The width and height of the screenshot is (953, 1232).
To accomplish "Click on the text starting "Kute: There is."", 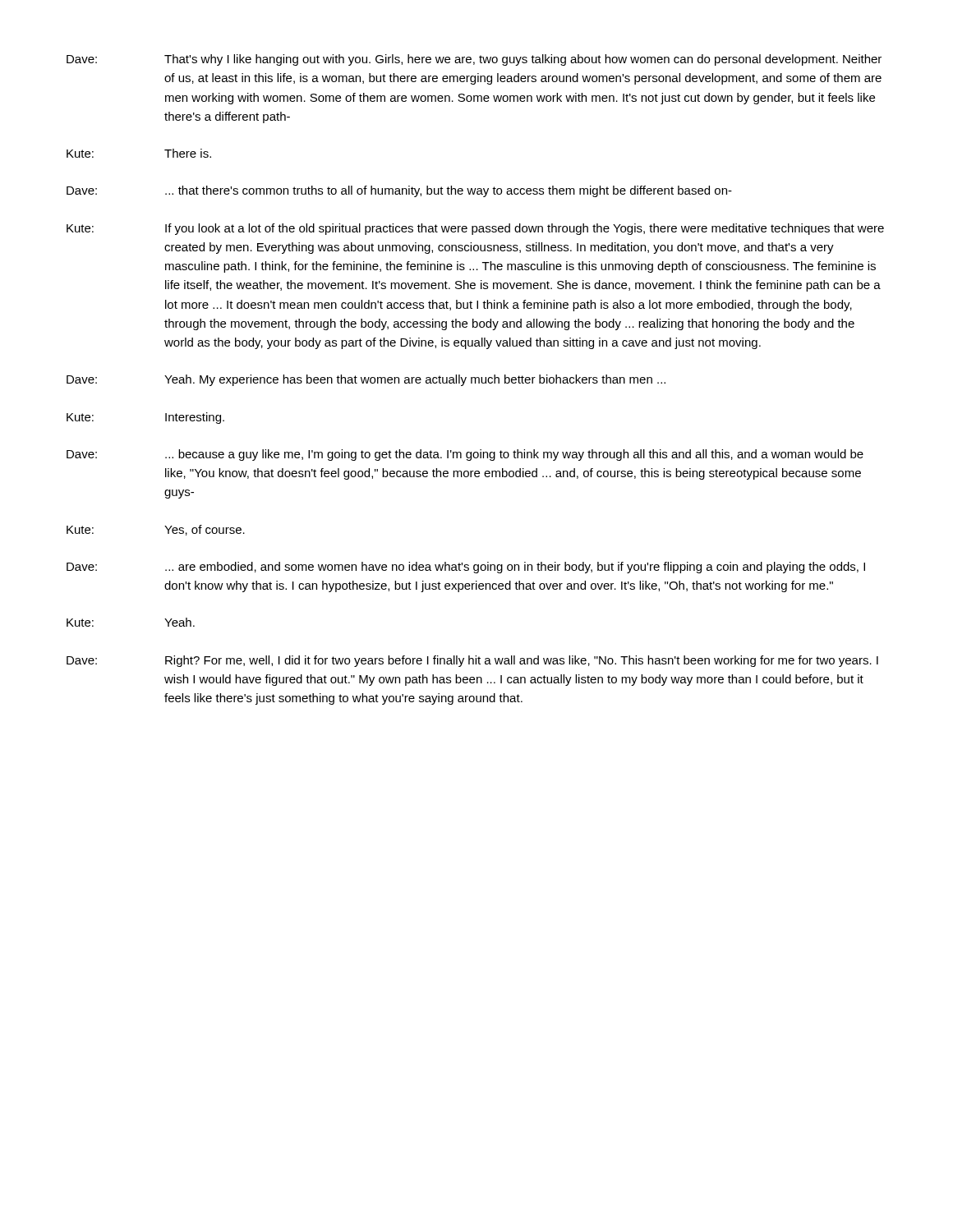I will coord(83,153).
